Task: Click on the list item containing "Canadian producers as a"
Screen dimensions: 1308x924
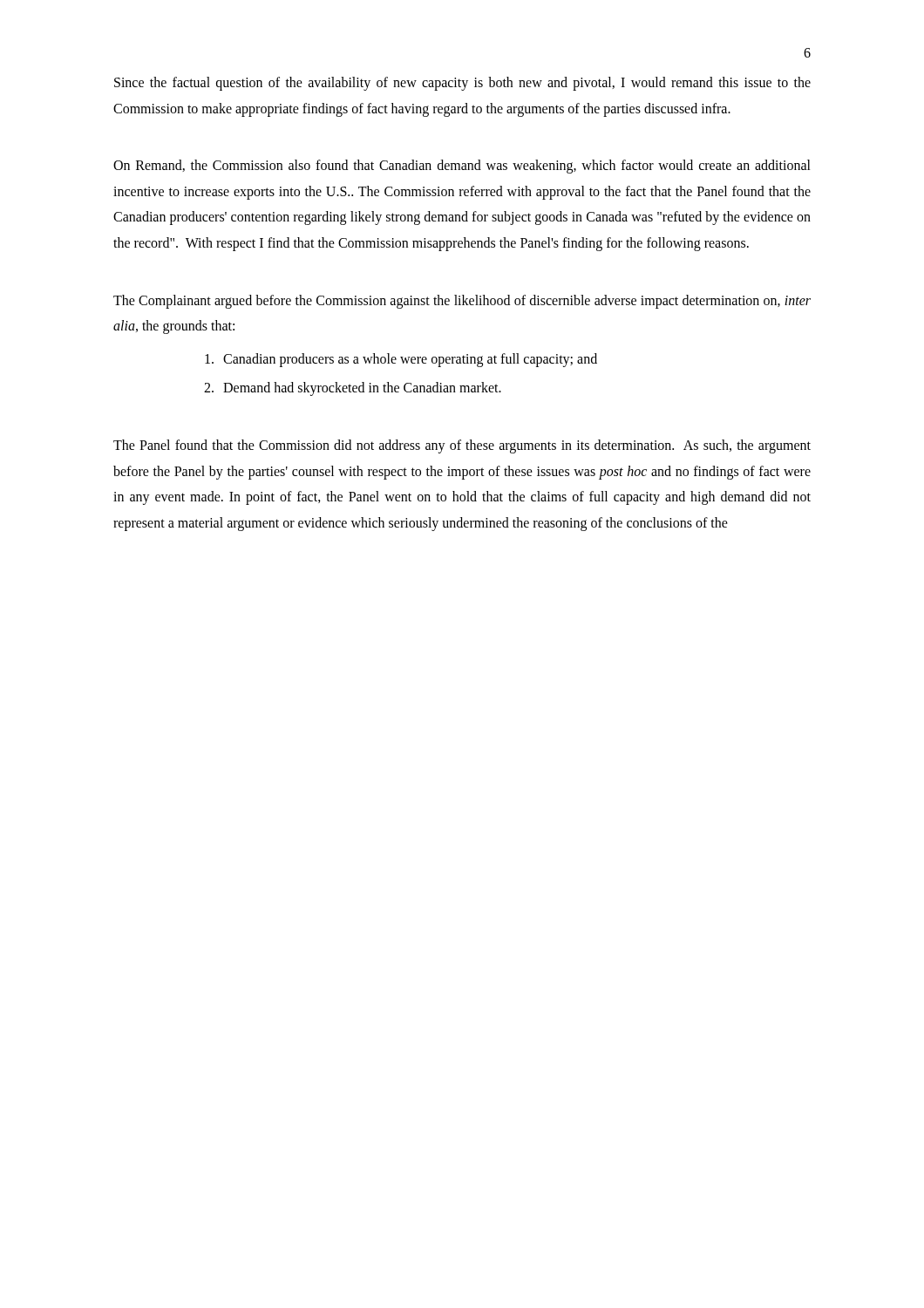Action: coord(497,359)
